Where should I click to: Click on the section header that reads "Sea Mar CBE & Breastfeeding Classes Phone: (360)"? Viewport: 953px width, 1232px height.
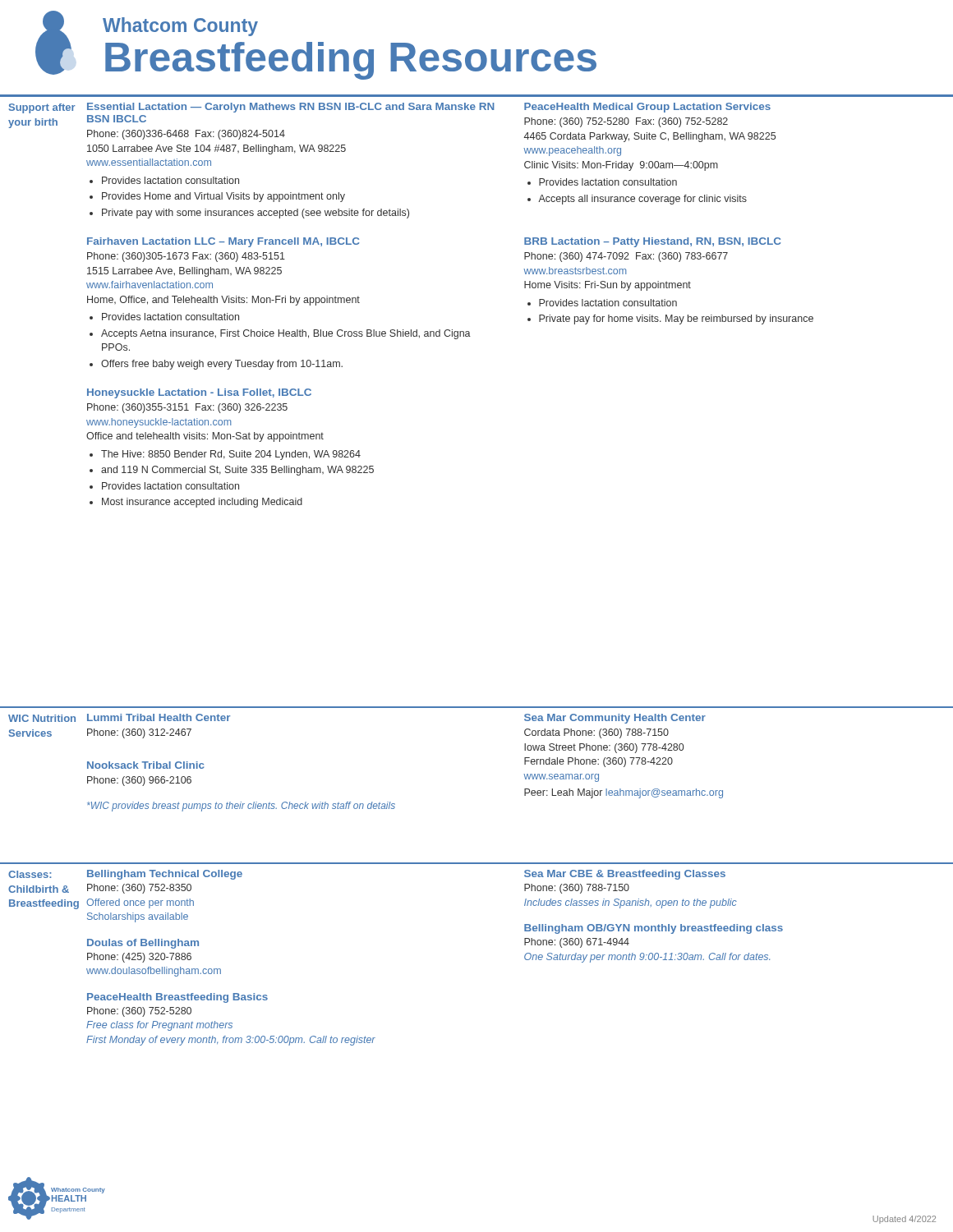point(730,889)
